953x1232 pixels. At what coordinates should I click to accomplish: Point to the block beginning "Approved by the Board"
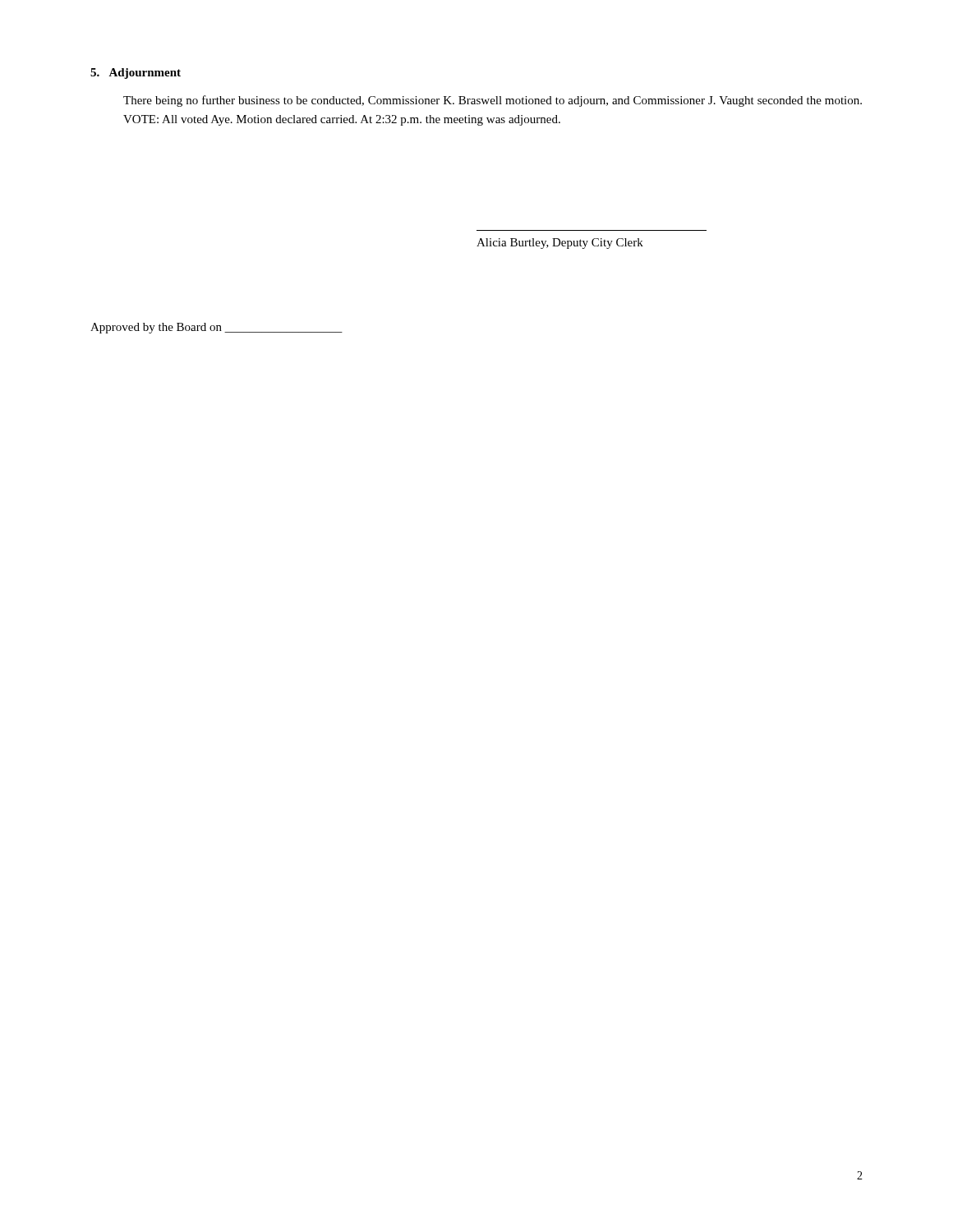coord(216,327)
